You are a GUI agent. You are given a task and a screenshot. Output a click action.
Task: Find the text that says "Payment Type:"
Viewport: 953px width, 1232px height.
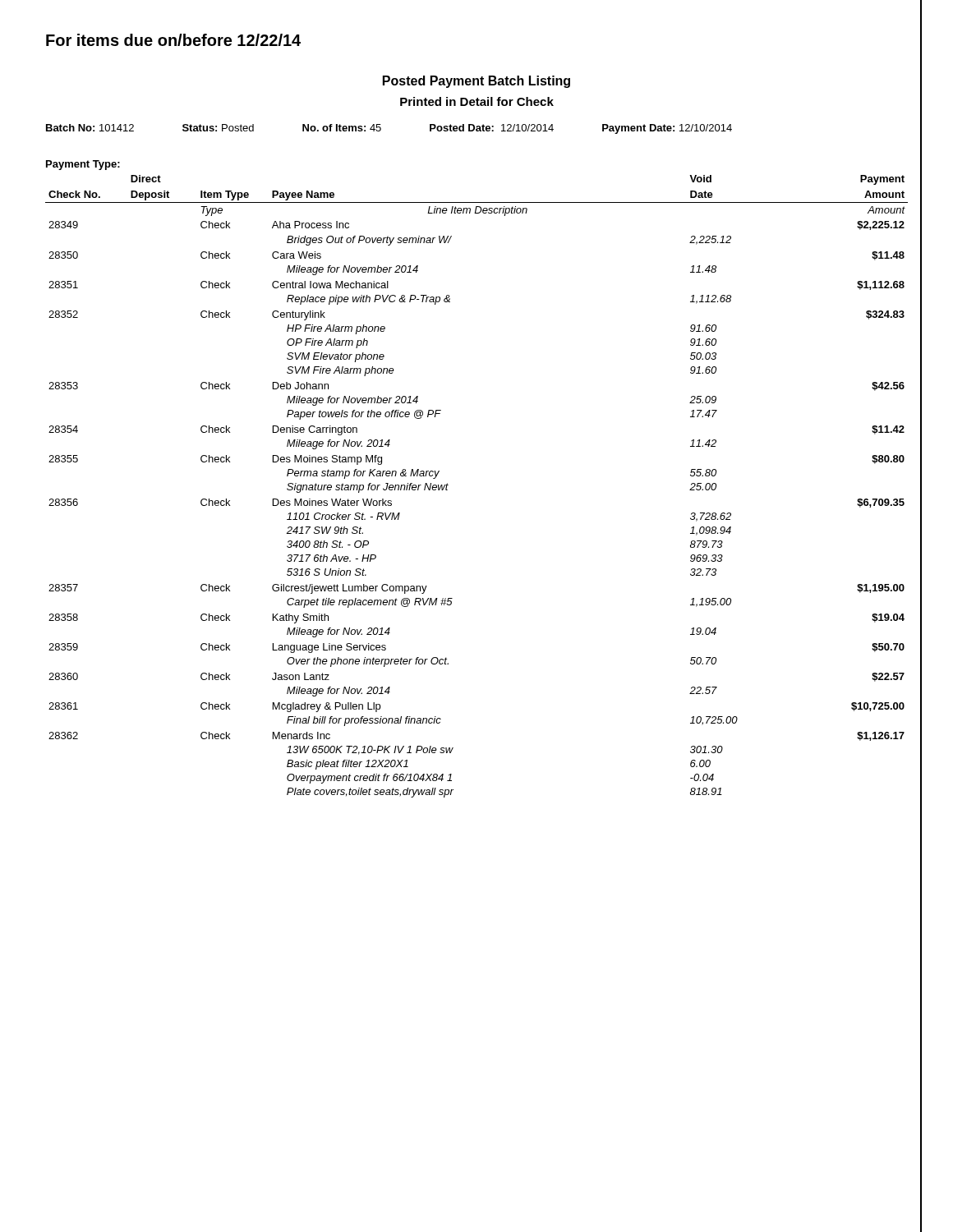click(83, 164)
